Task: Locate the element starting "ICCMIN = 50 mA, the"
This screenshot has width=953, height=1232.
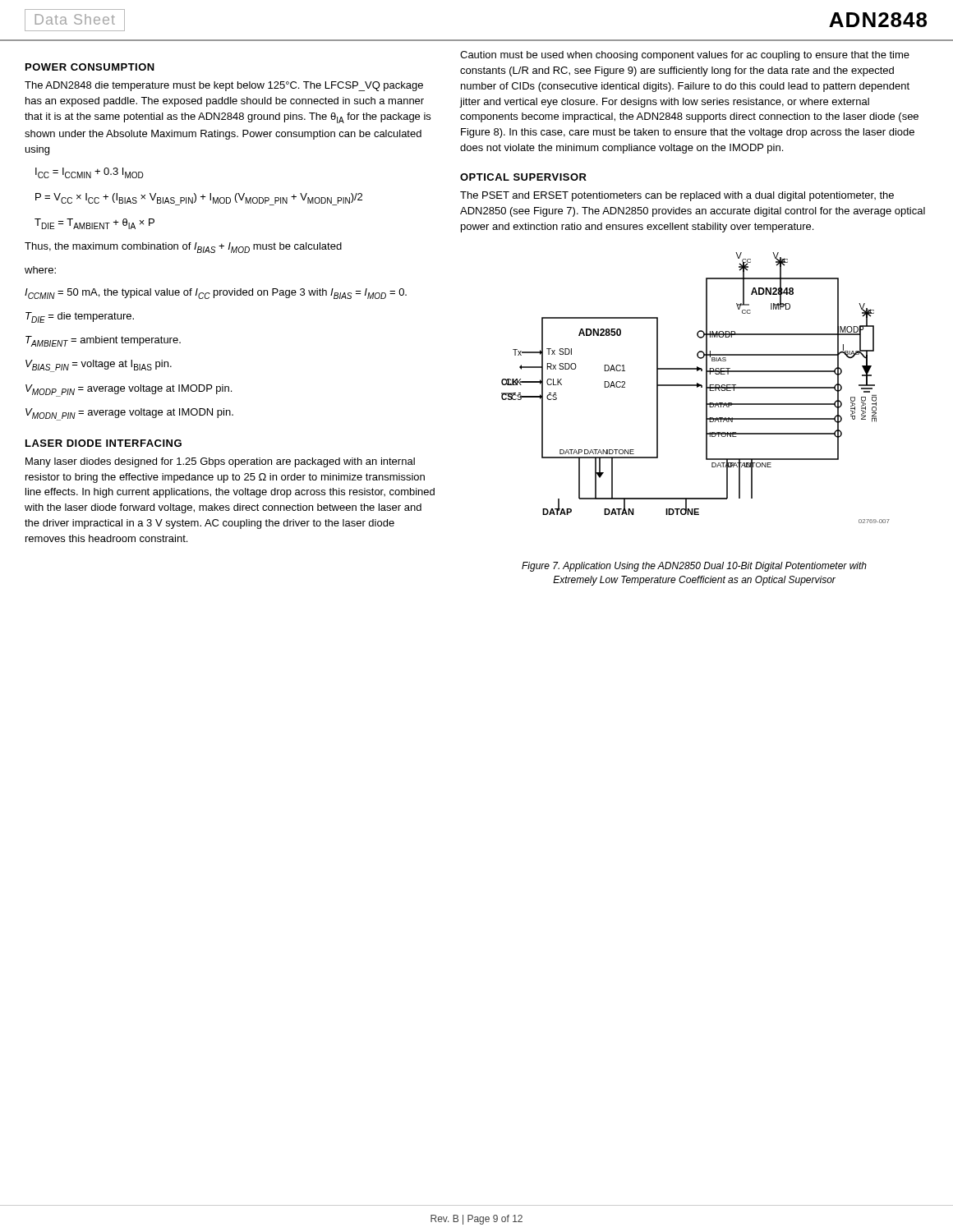Action: tap(216, 293)
